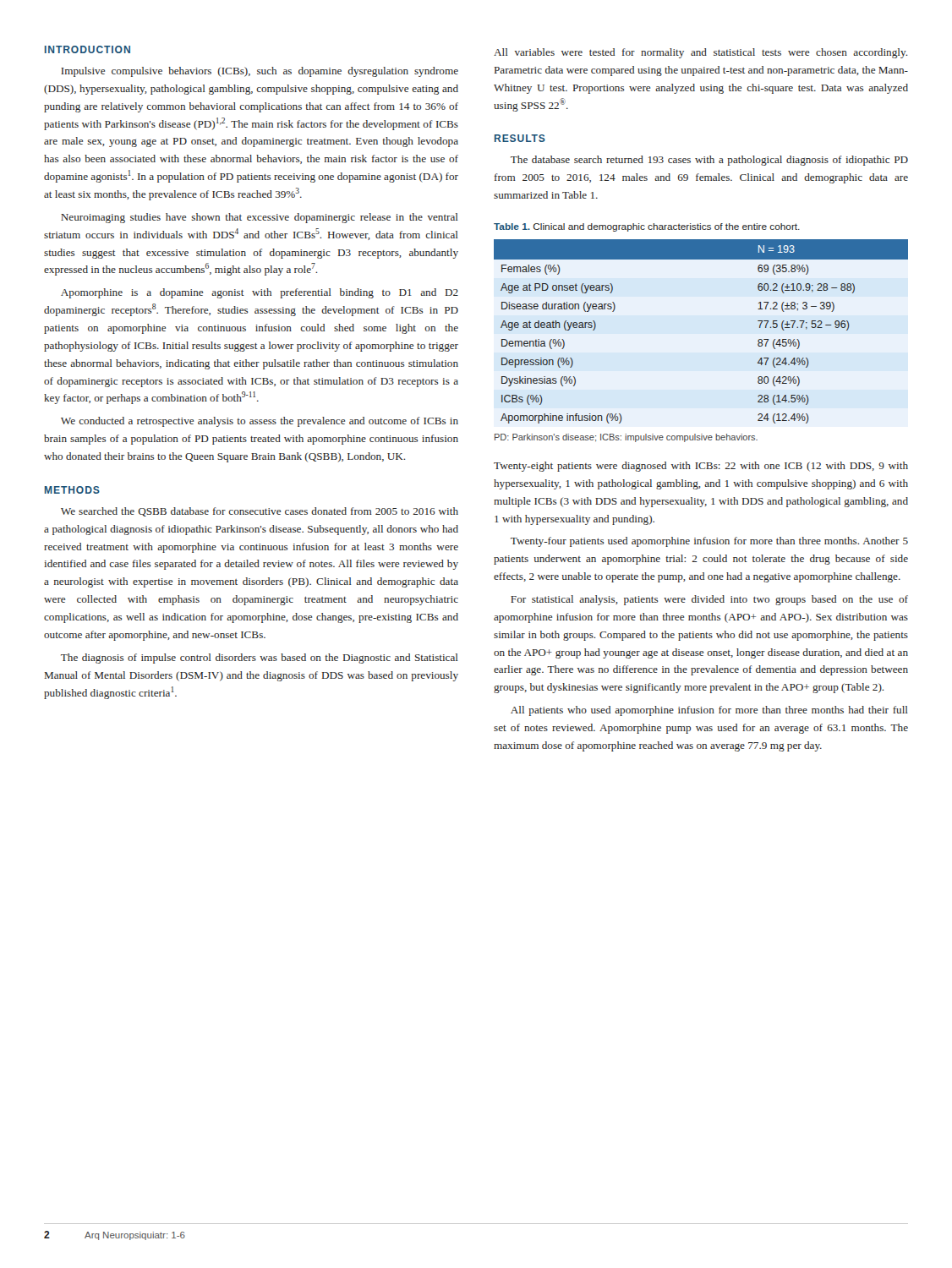Locate the region starting "Table 1. Clinical and demographic characteristics of"
Viewport: 952px width, 1268px height.
click(x=701, y=227)
